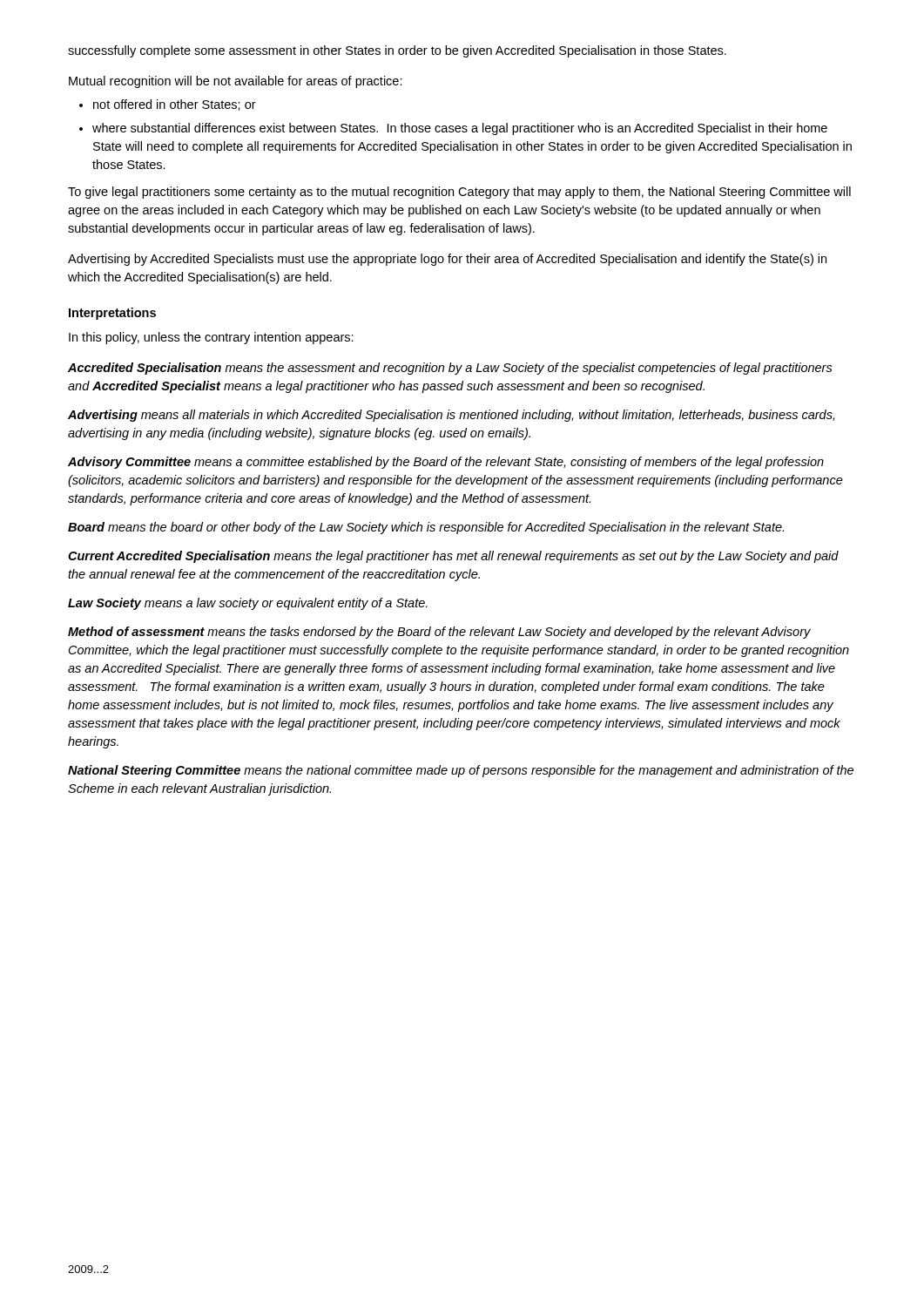This screenshot has height=1307, width=924.
Task: Find the text block with the text "To give legal practitioners some"
Action: coord(460,210)
